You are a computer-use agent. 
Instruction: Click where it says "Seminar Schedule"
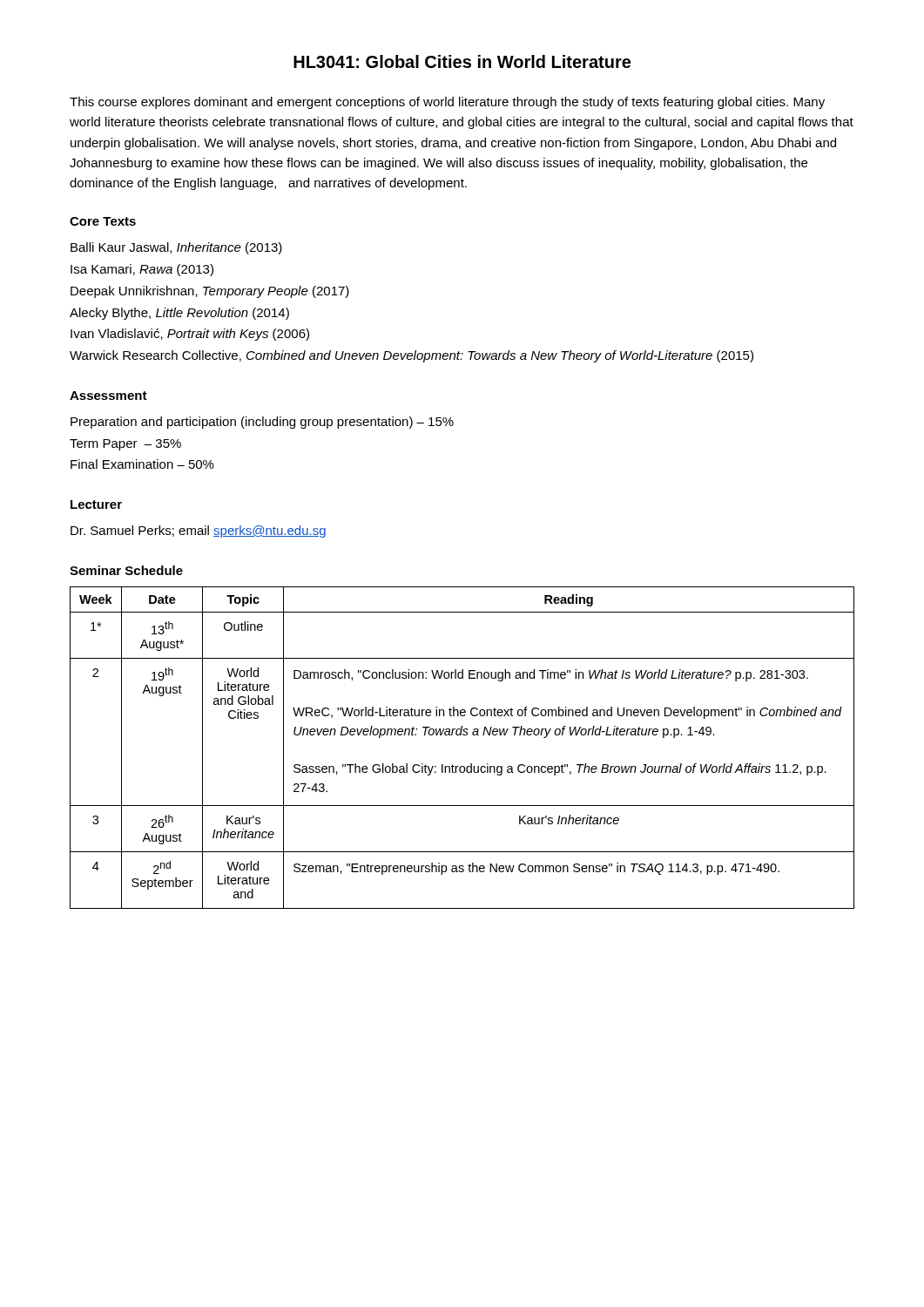pyautogui.click(x=126, y=570)
